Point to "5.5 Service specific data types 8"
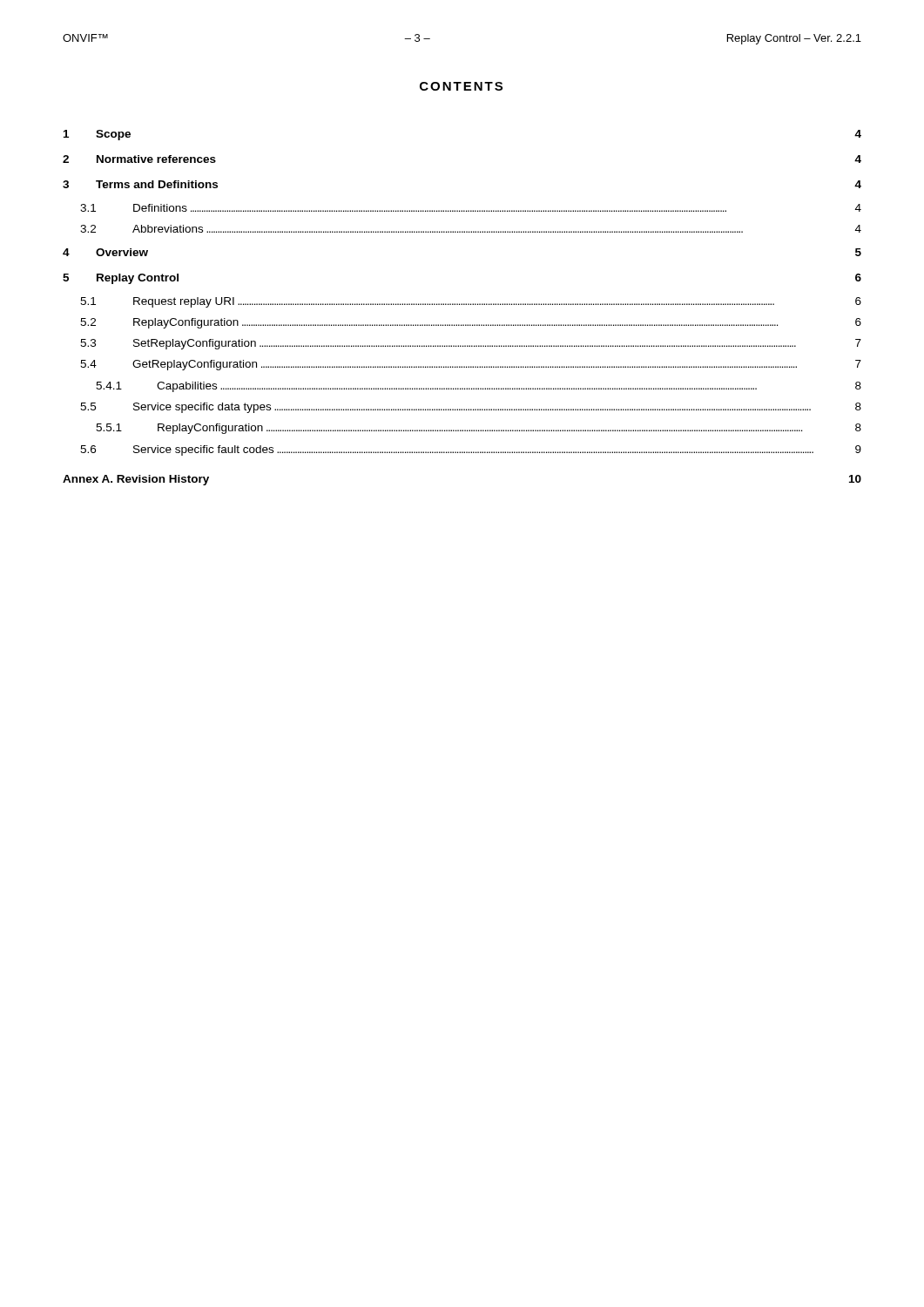924x1307 pixels. point(462,407)
